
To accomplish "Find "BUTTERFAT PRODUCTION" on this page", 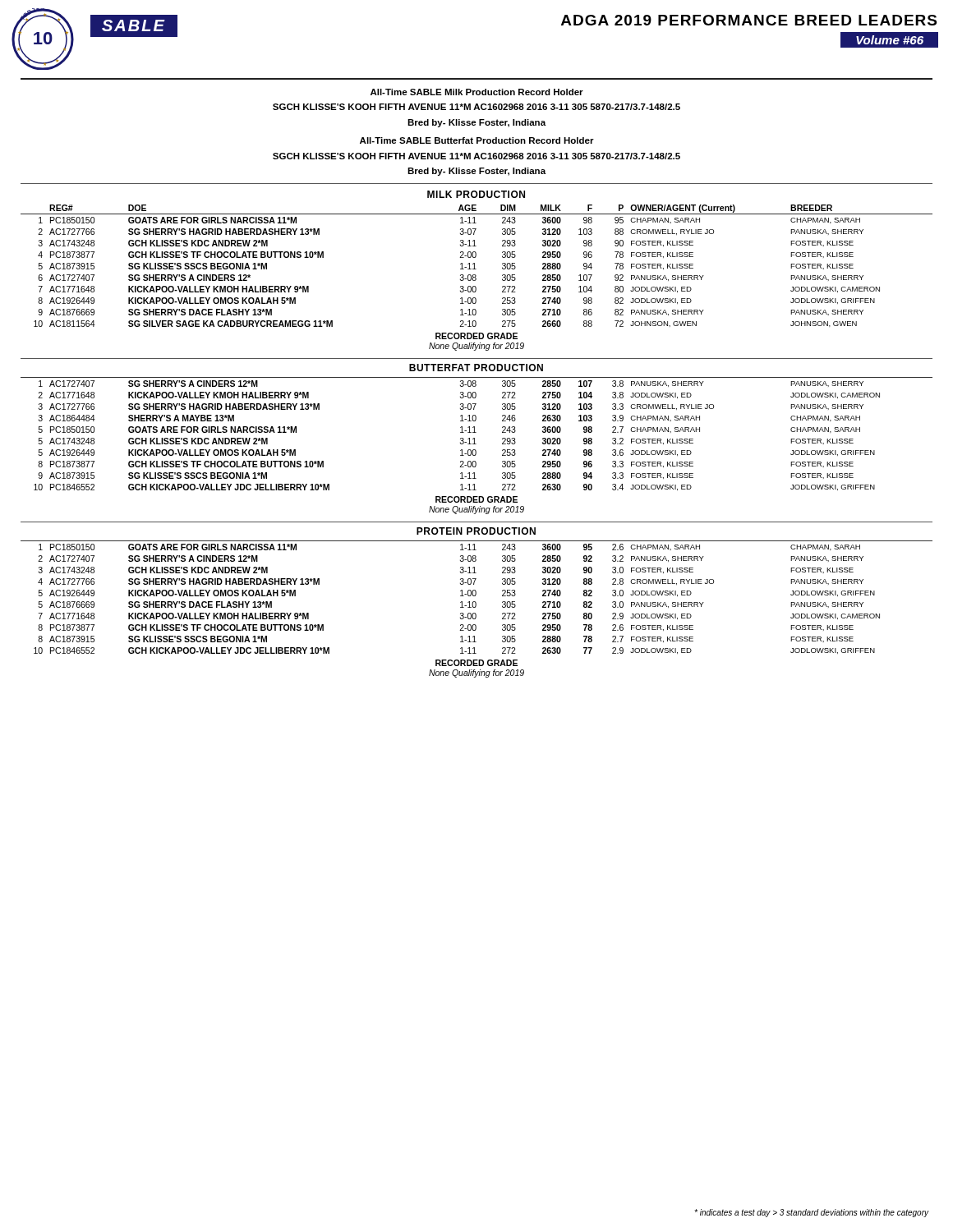I will click(476, 368).
